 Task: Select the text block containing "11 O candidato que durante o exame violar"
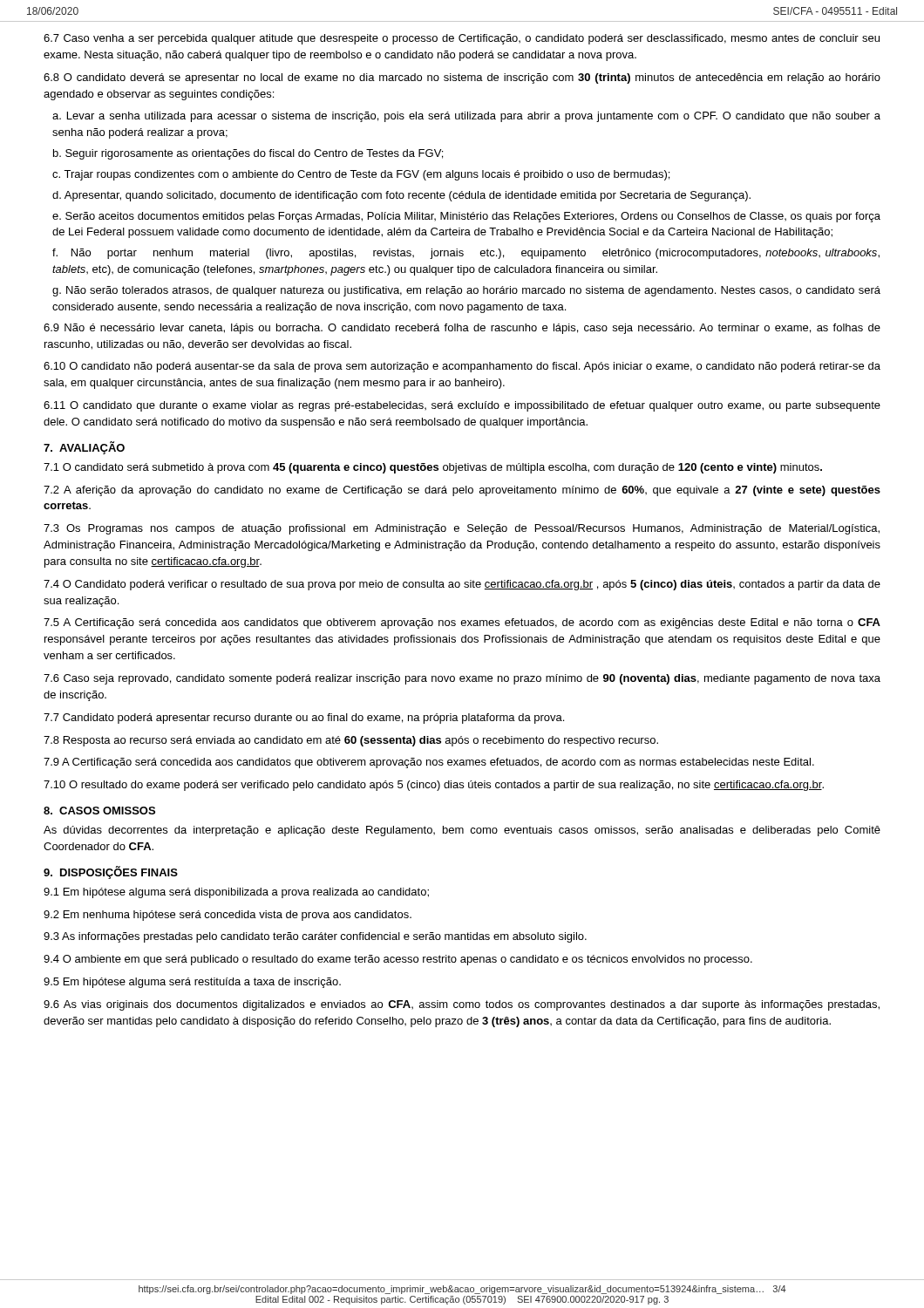[x=462, y=413]
